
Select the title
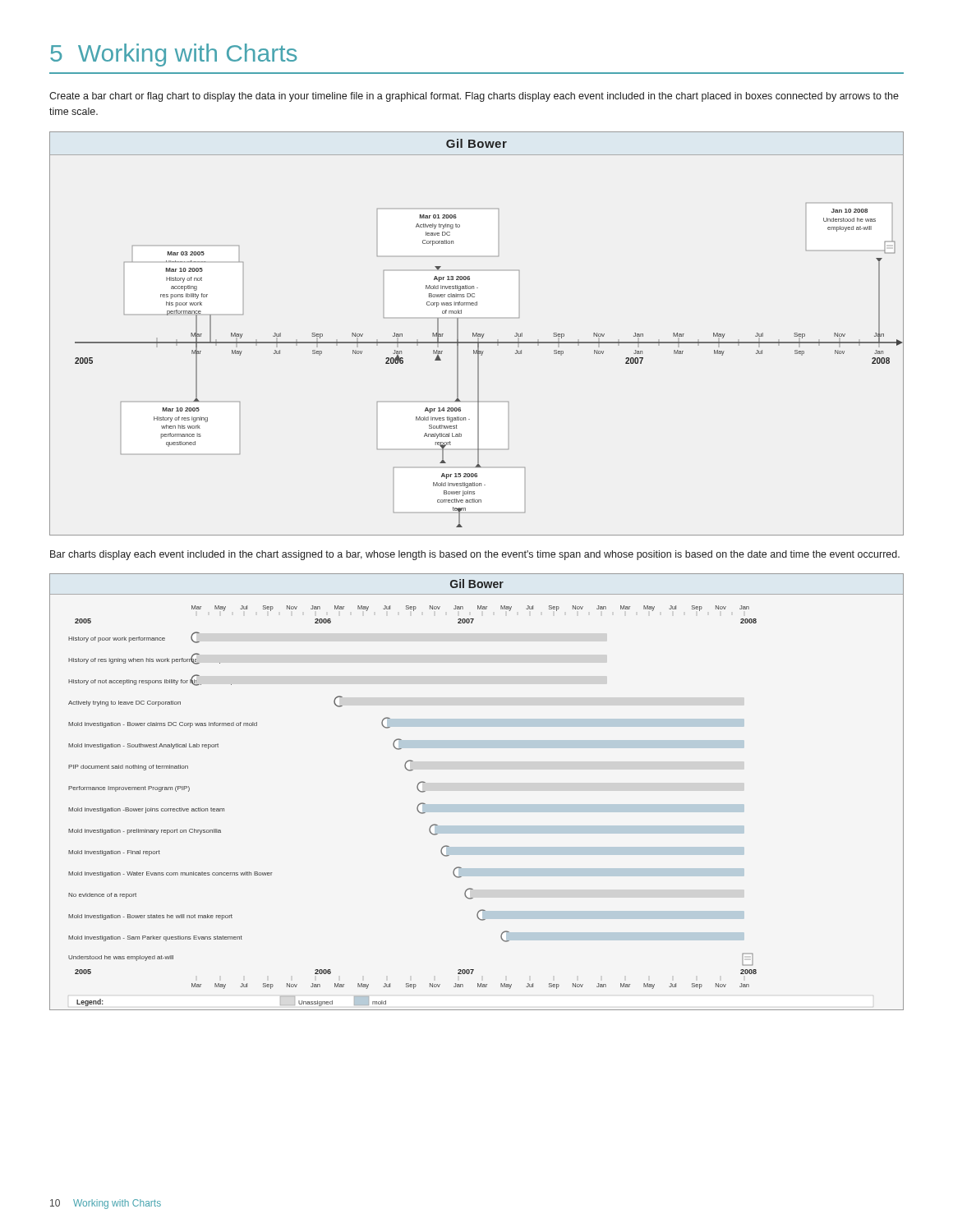476,53
